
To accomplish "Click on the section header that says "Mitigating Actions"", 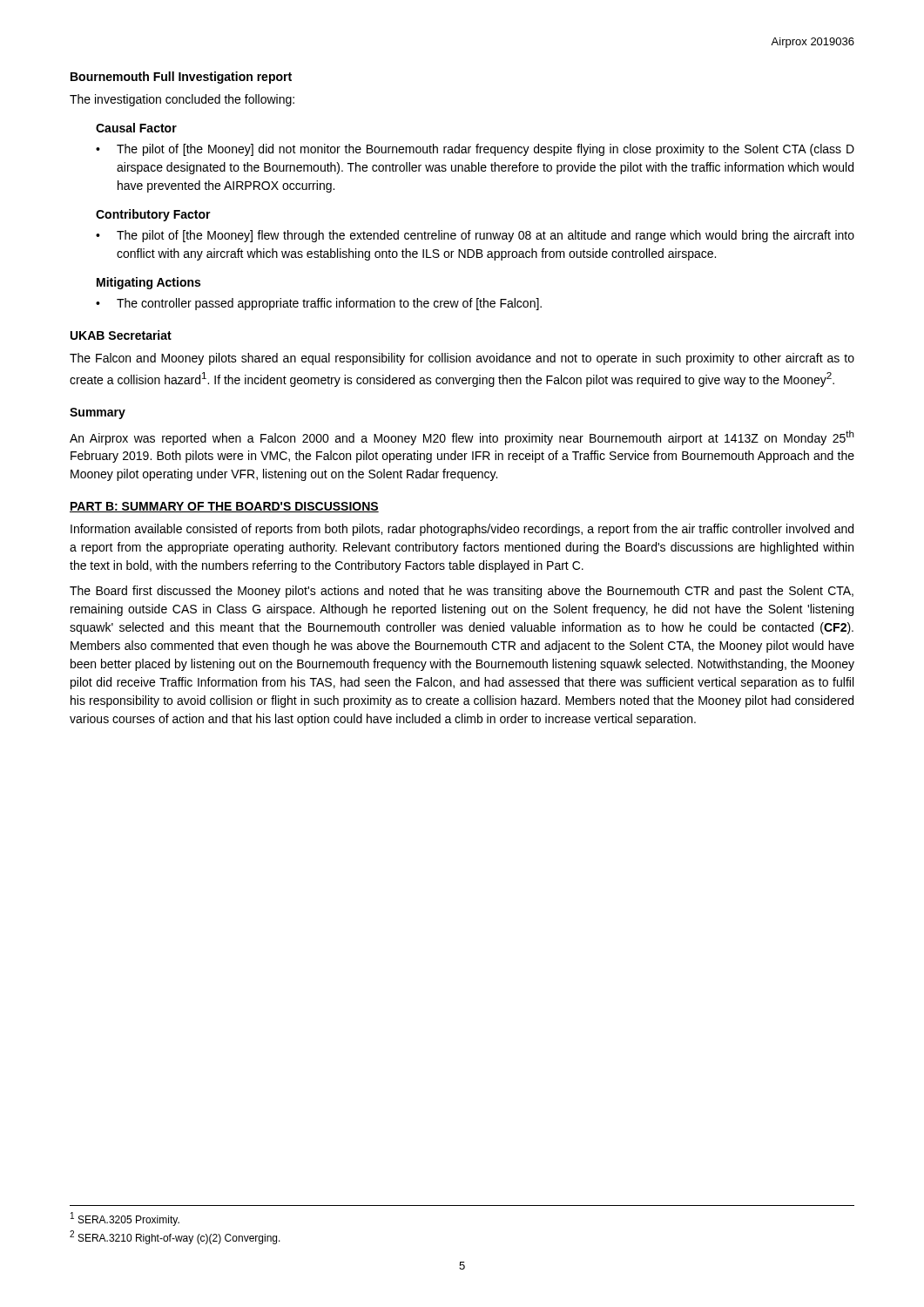I will (x=148, y=282).
